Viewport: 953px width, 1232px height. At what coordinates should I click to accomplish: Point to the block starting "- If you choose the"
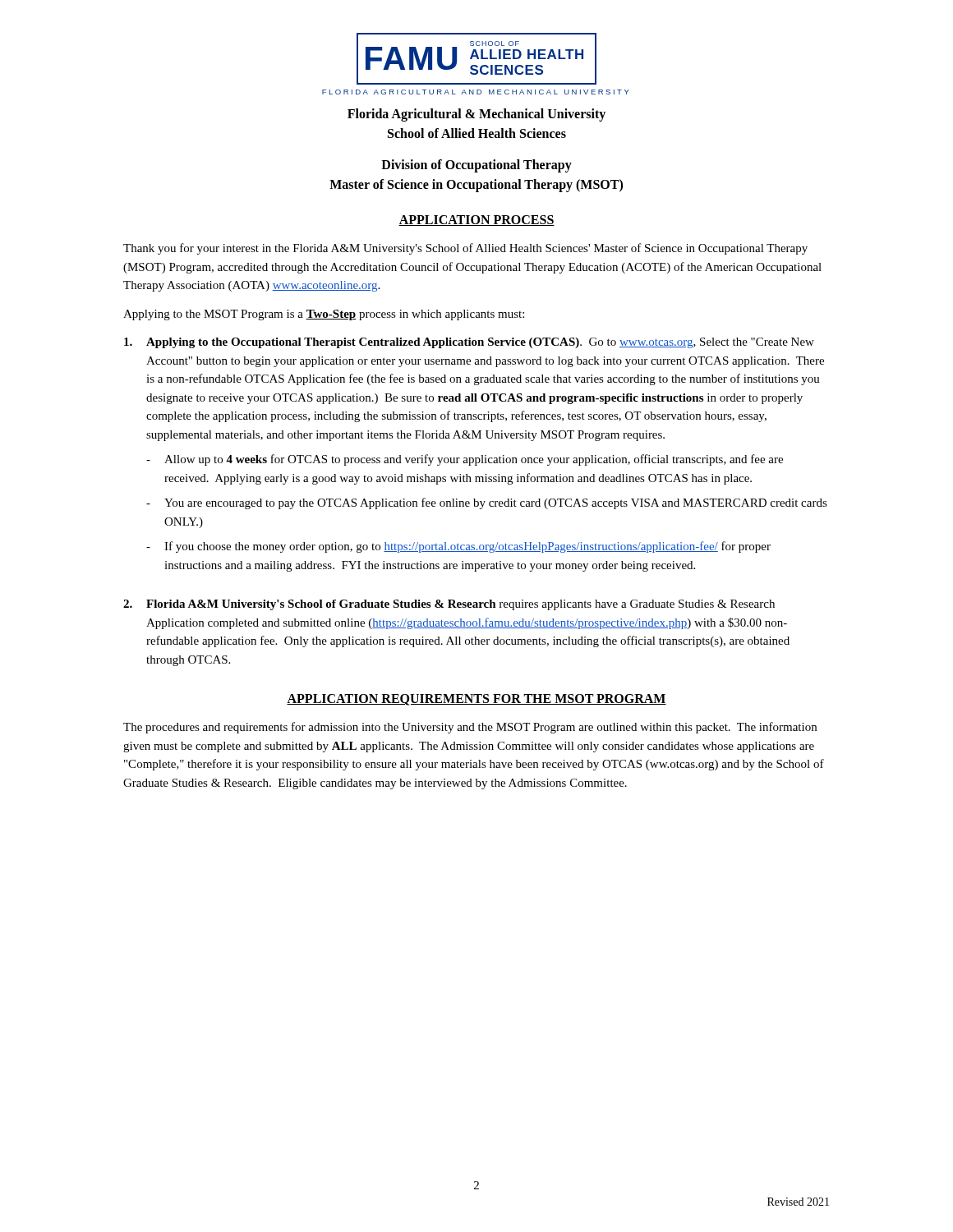(488, 556)
